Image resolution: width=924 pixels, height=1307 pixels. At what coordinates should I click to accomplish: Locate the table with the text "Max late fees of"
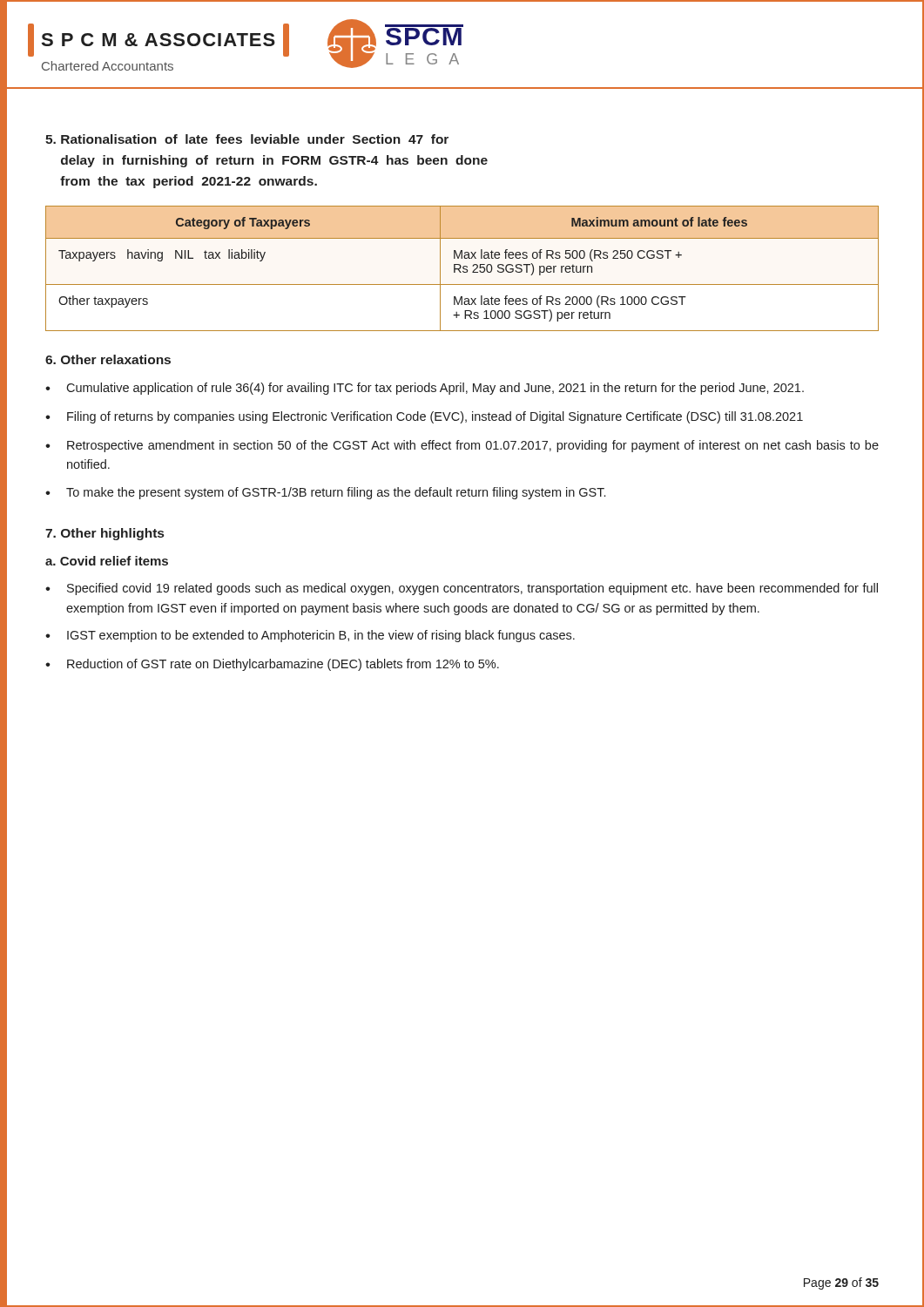(x=462, y=268)
